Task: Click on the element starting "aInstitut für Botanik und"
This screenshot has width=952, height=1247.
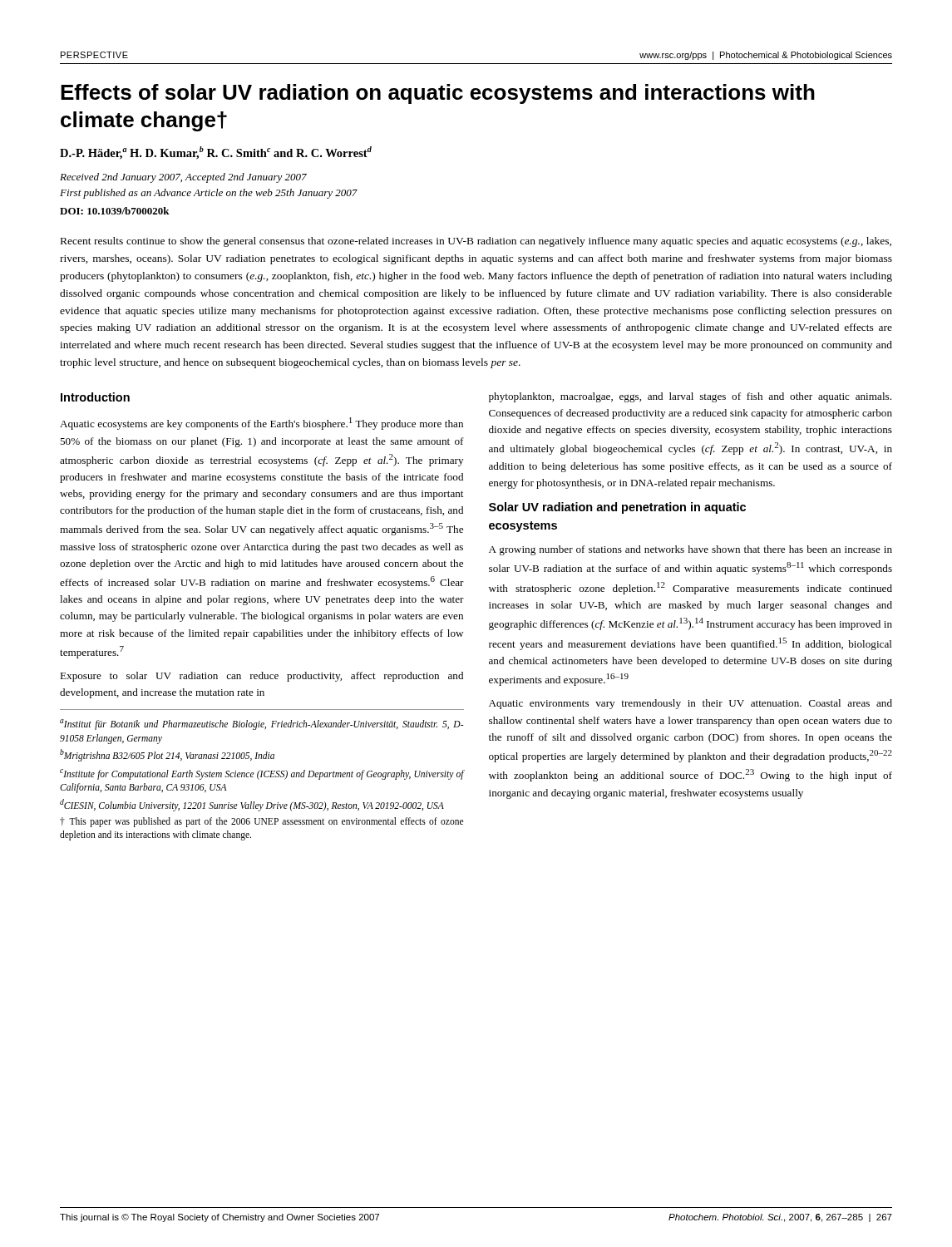Action: click(x=262, y=729)
